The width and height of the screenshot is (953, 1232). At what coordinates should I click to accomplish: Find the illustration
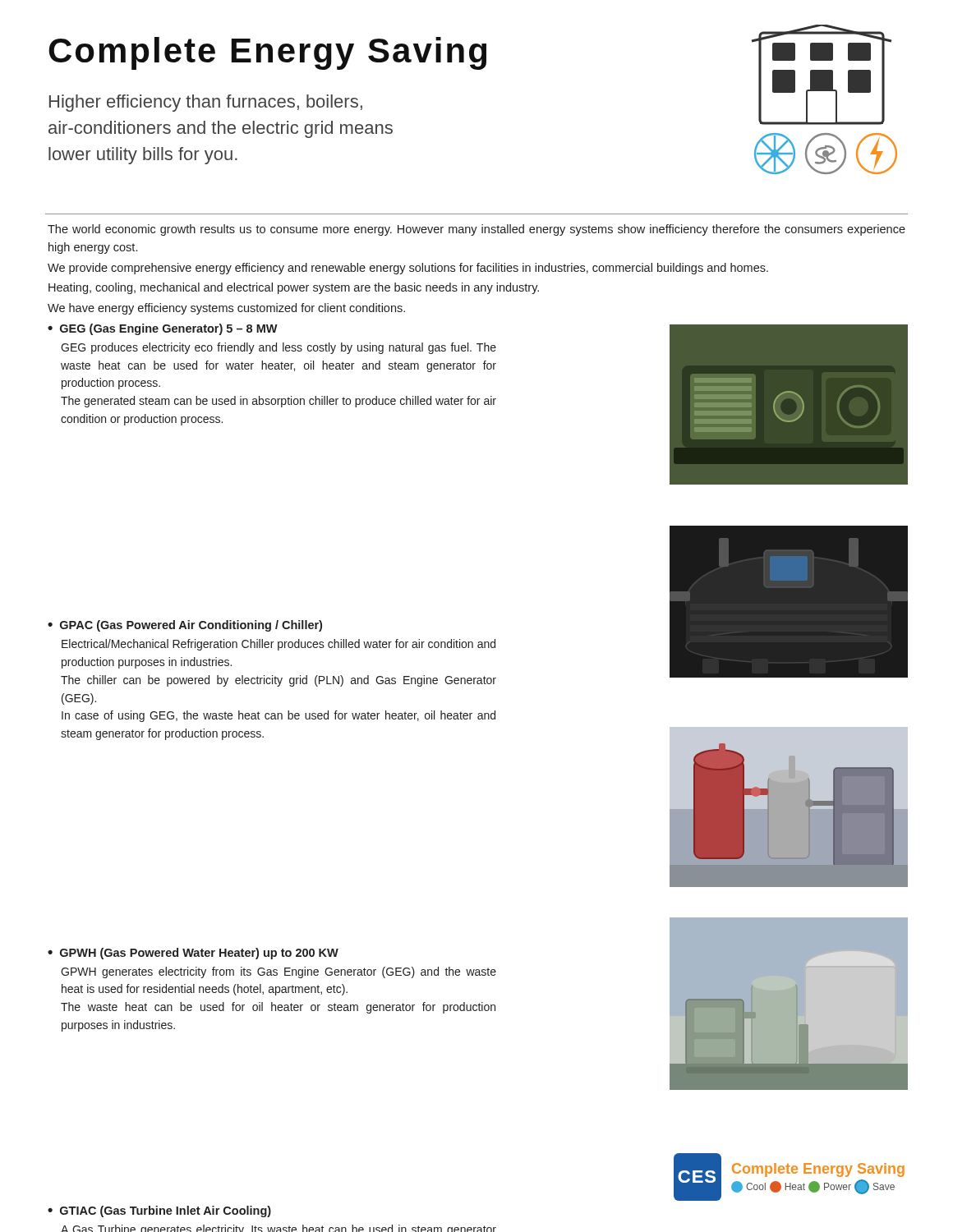[x=822, y=101]
